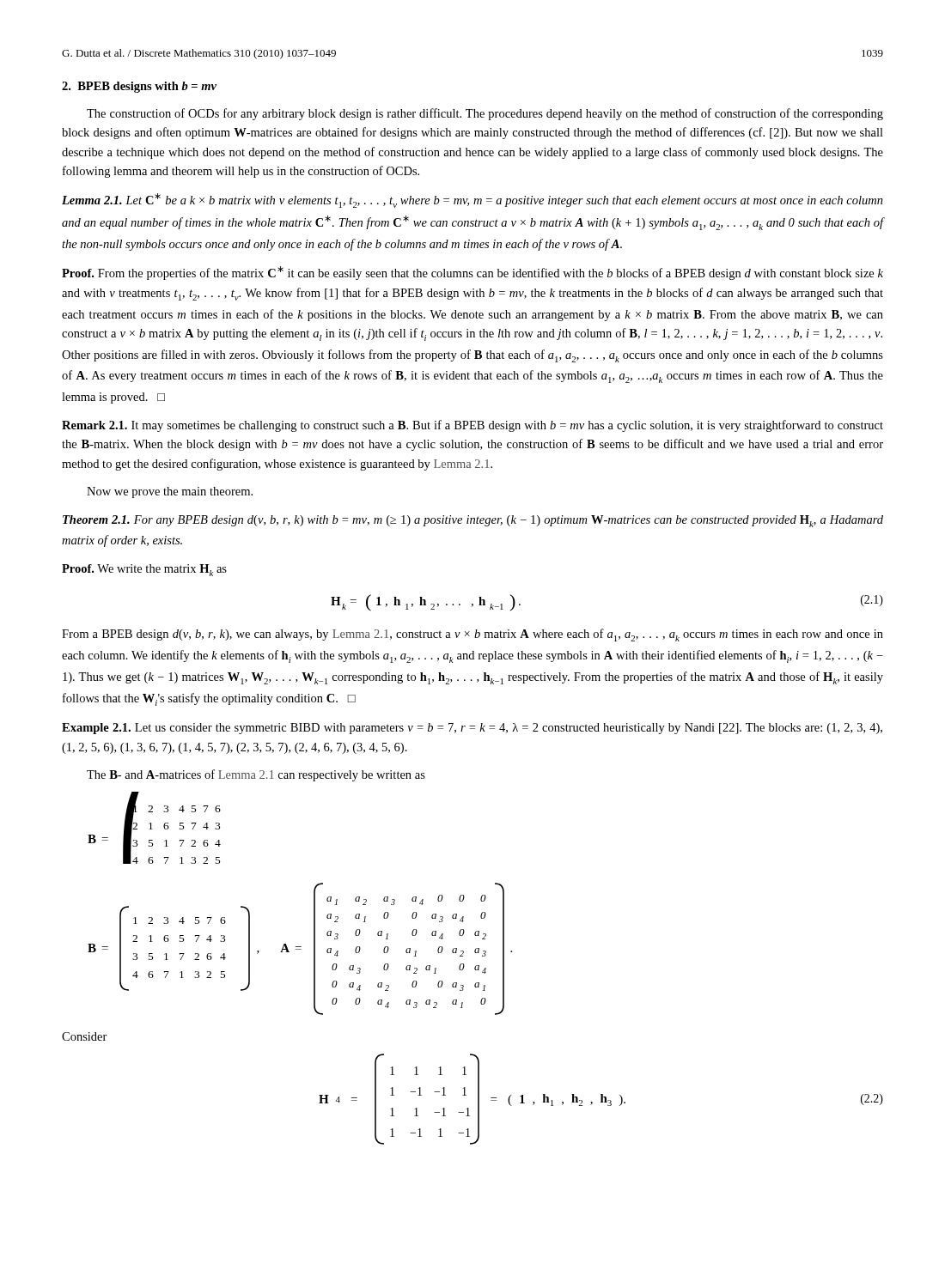Image resolution: width=945 pixels, height=1288 pixels.
Task: Select the text block with the text "Example 2.1. Let us consider the"
Action: point(472,738)
